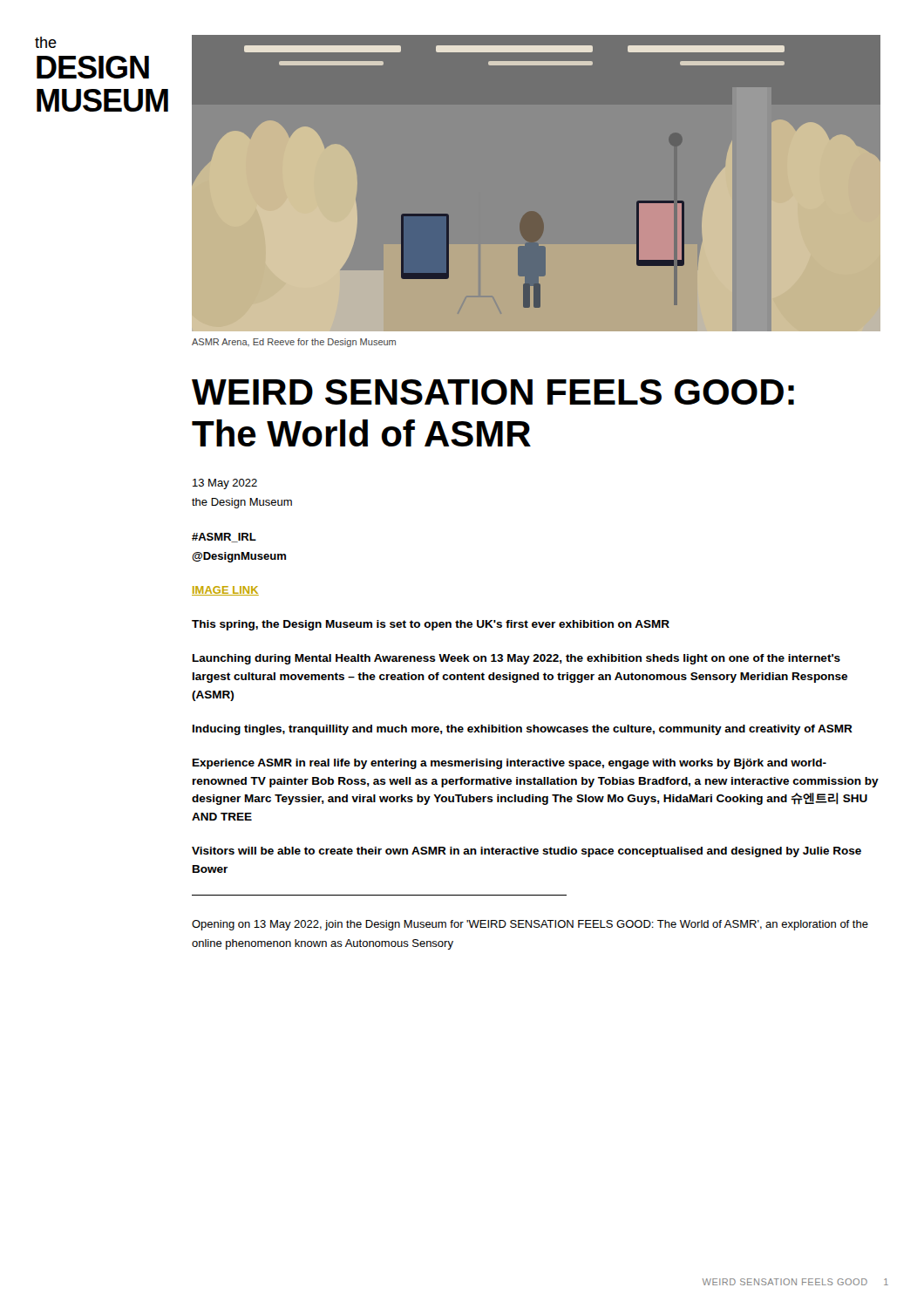Locate the photo
Screen dimensions: 1308x924
click(536, 183)
